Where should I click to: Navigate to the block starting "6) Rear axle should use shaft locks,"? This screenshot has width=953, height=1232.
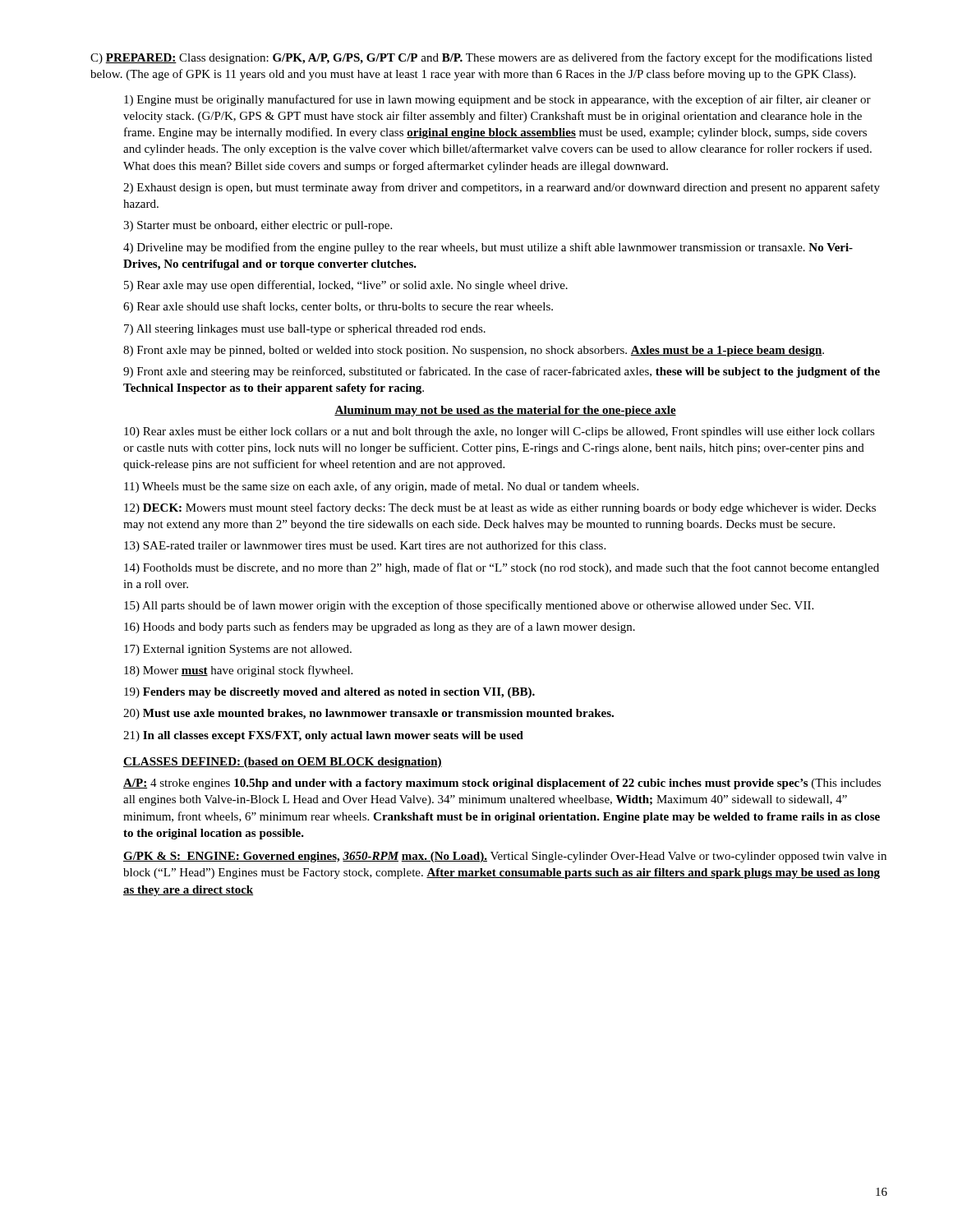click(505, 307)
